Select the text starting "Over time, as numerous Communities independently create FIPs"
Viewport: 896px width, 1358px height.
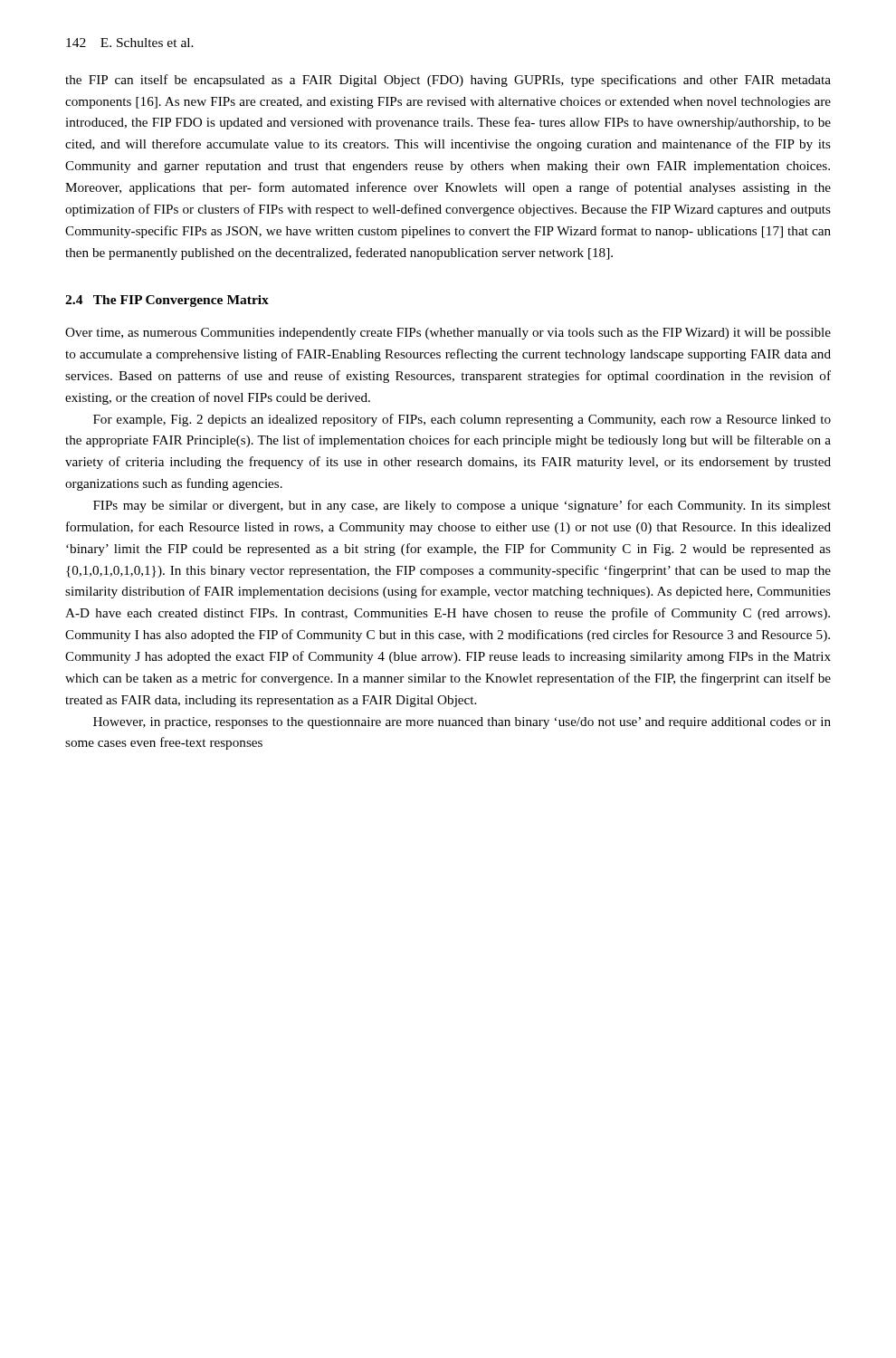448,364
